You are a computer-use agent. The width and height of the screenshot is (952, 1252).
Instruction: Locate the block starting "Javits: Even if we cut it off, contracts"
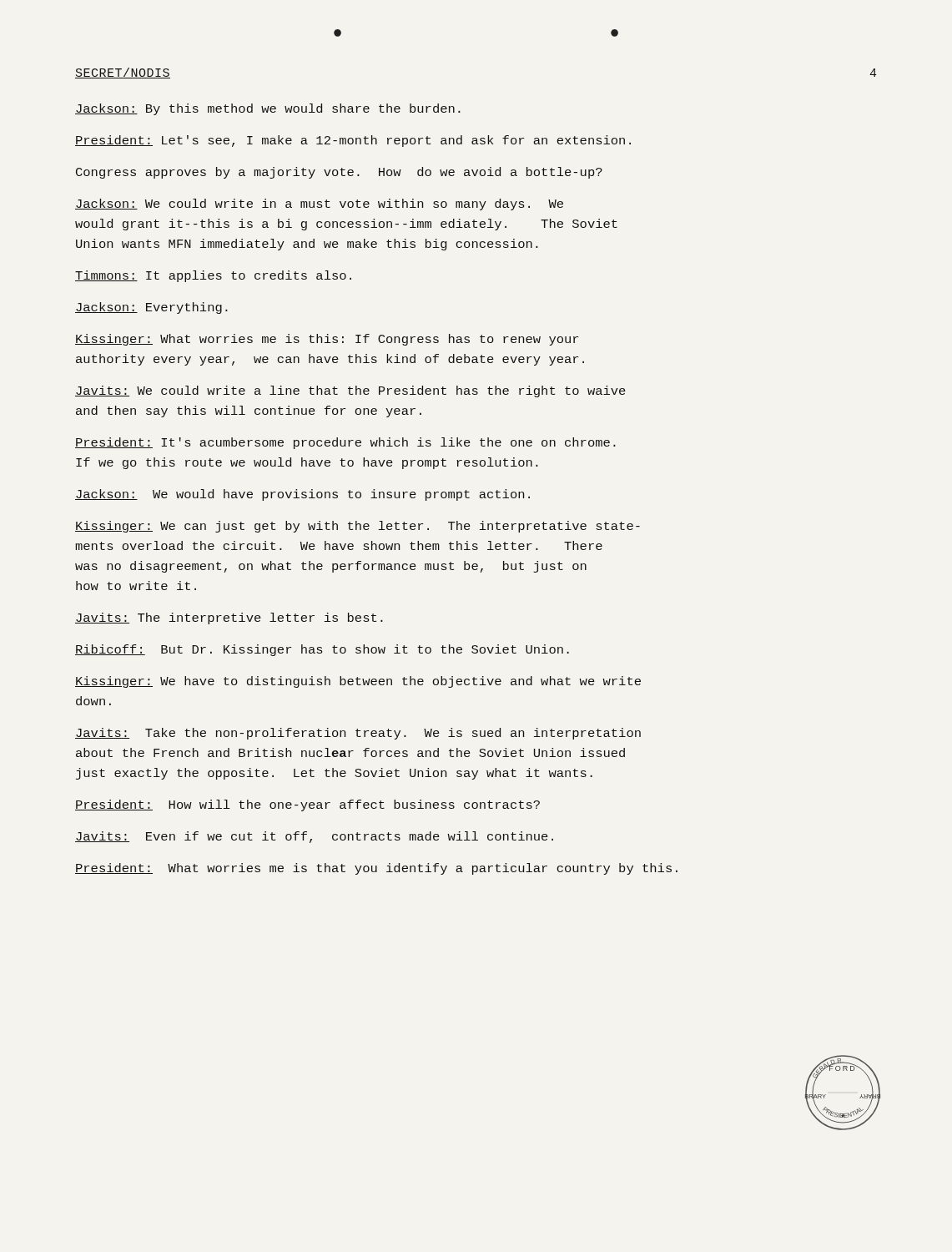[x=316, y=837]
